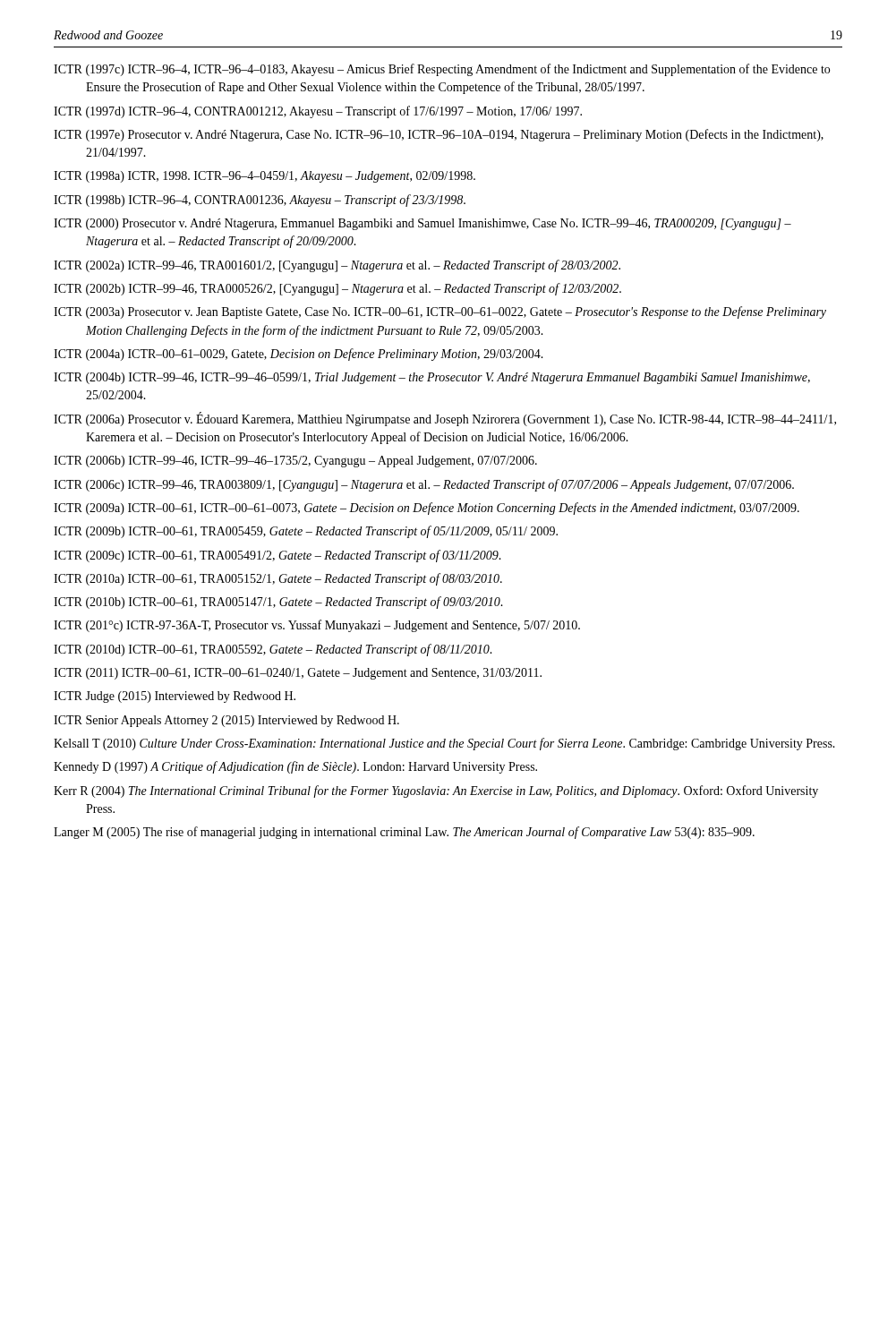896x1343 pixels.
Task: Point to the element starting "Kennedy D (1997)"
Action: (296, 767)
